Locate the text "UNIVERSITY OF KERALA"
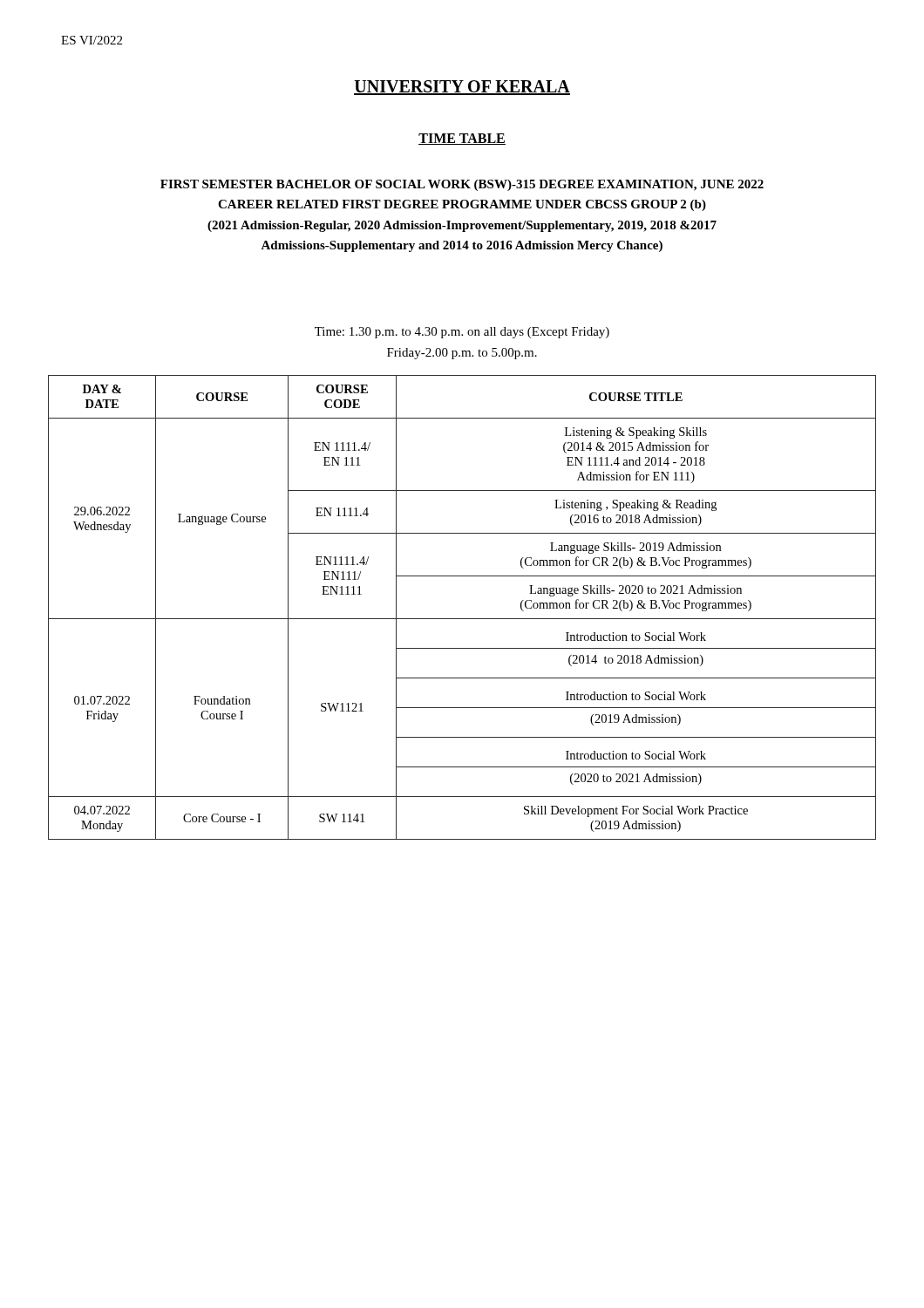The width and height of the screenshot is (924, 1308). tap(462, 86)
